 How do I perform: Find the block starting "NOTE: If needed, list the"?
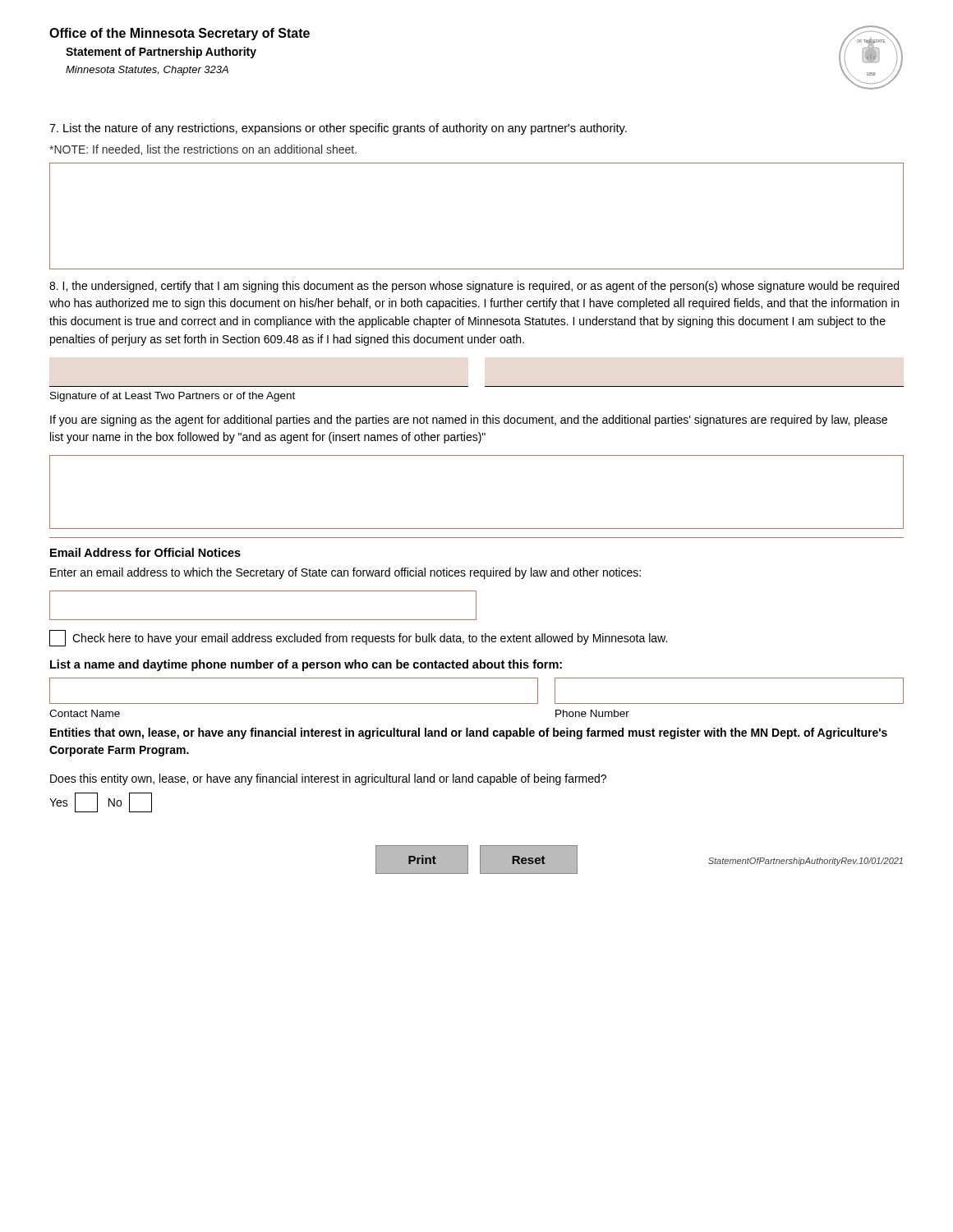tap(203, 149)
